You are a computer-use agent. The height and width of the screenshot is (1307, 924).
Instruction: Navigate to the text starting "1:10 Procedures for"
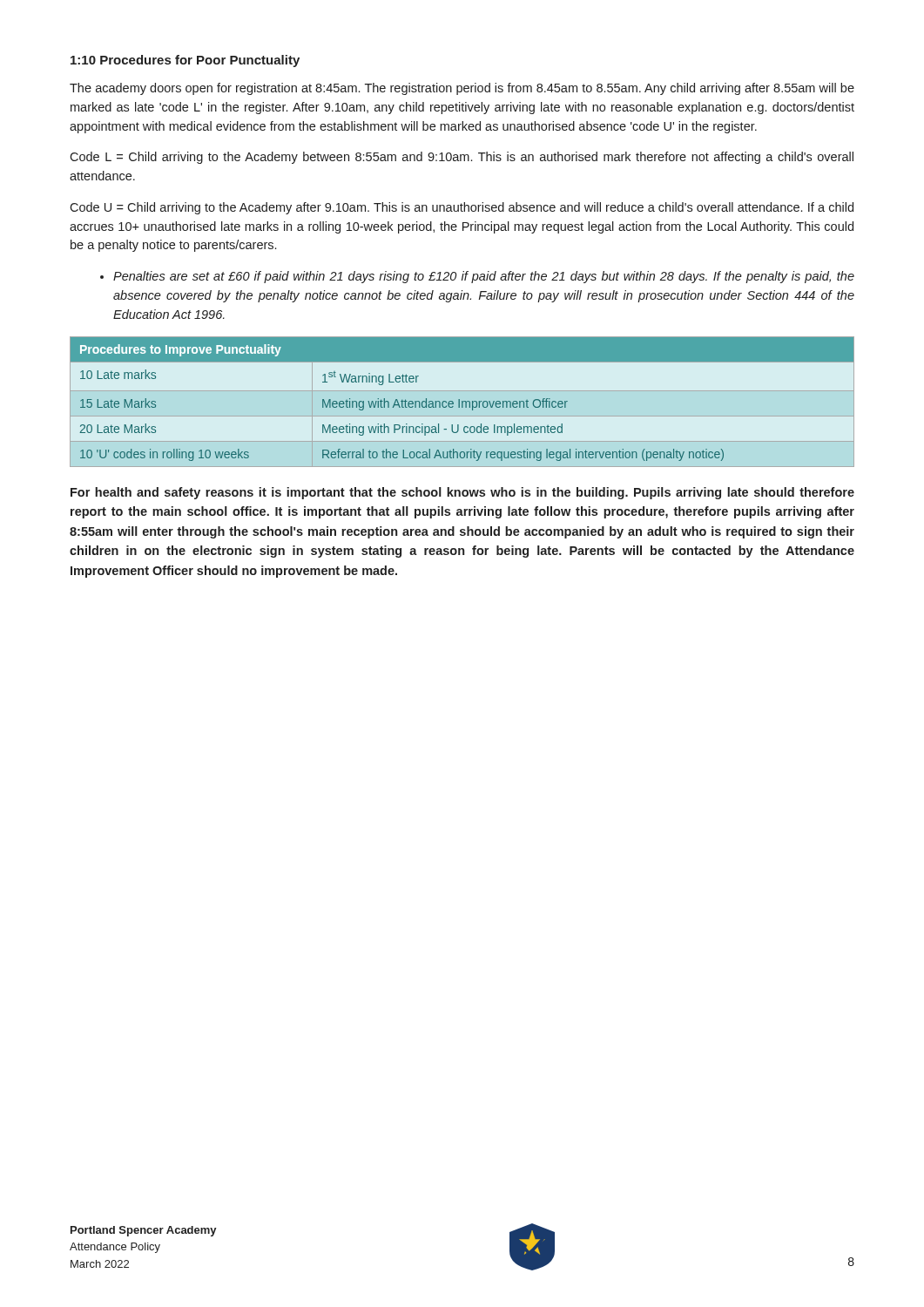tap(185, 60)
